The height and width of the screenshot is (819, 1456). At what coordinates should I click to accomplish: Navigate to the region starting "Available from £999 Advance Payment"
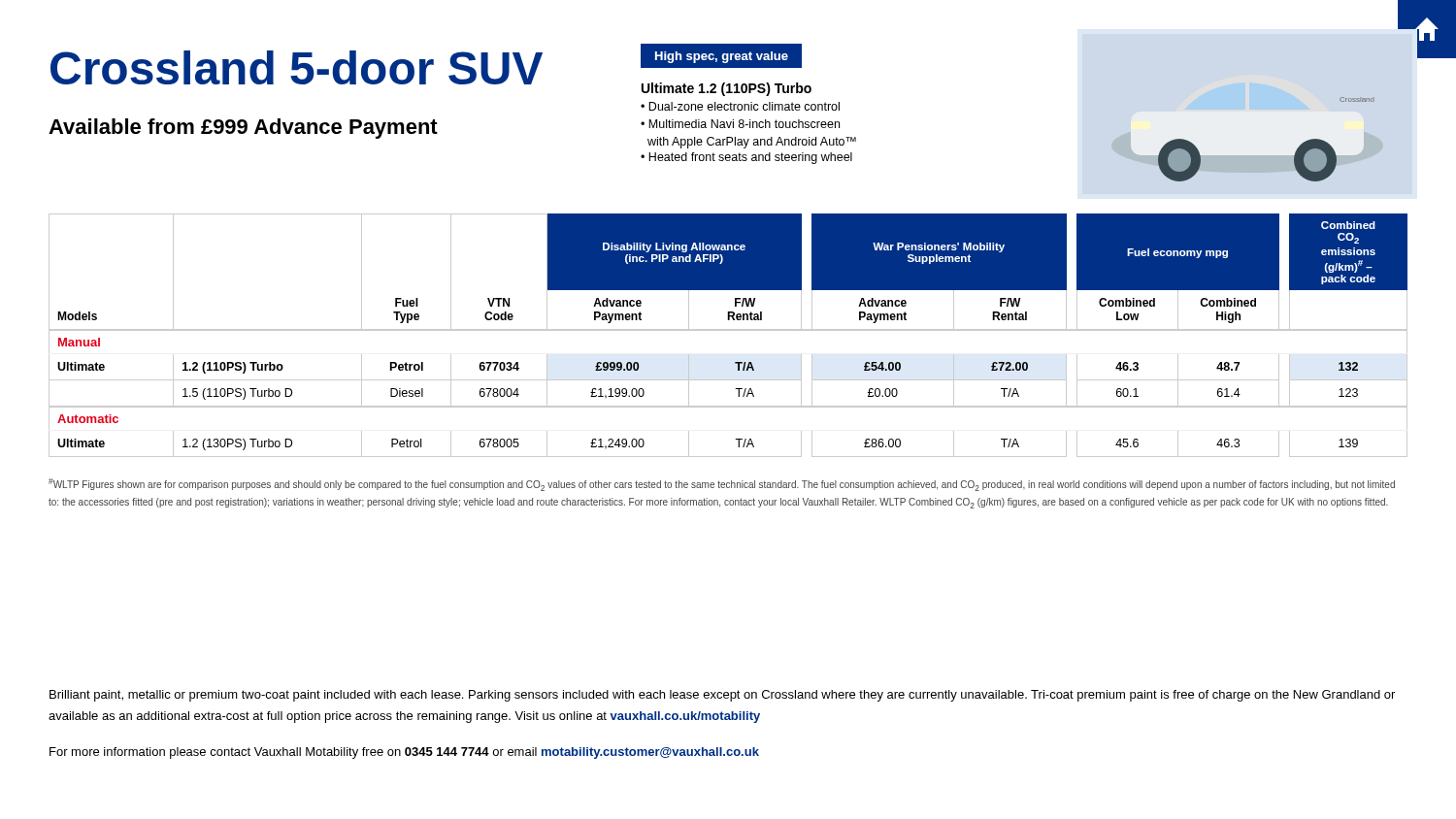coord(243,127)
